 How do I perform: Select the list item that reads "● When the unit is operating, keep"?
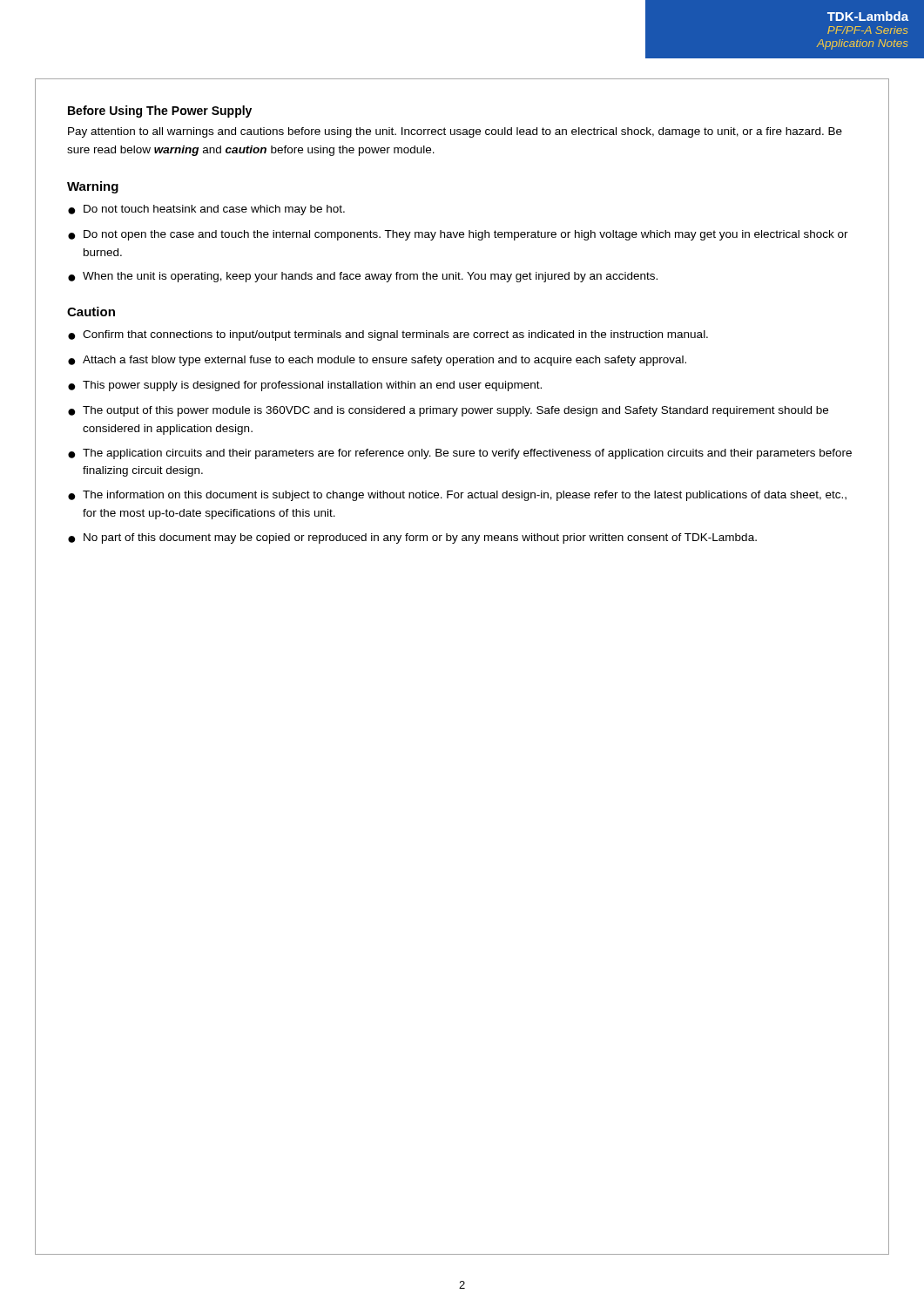tap(462, 277)
